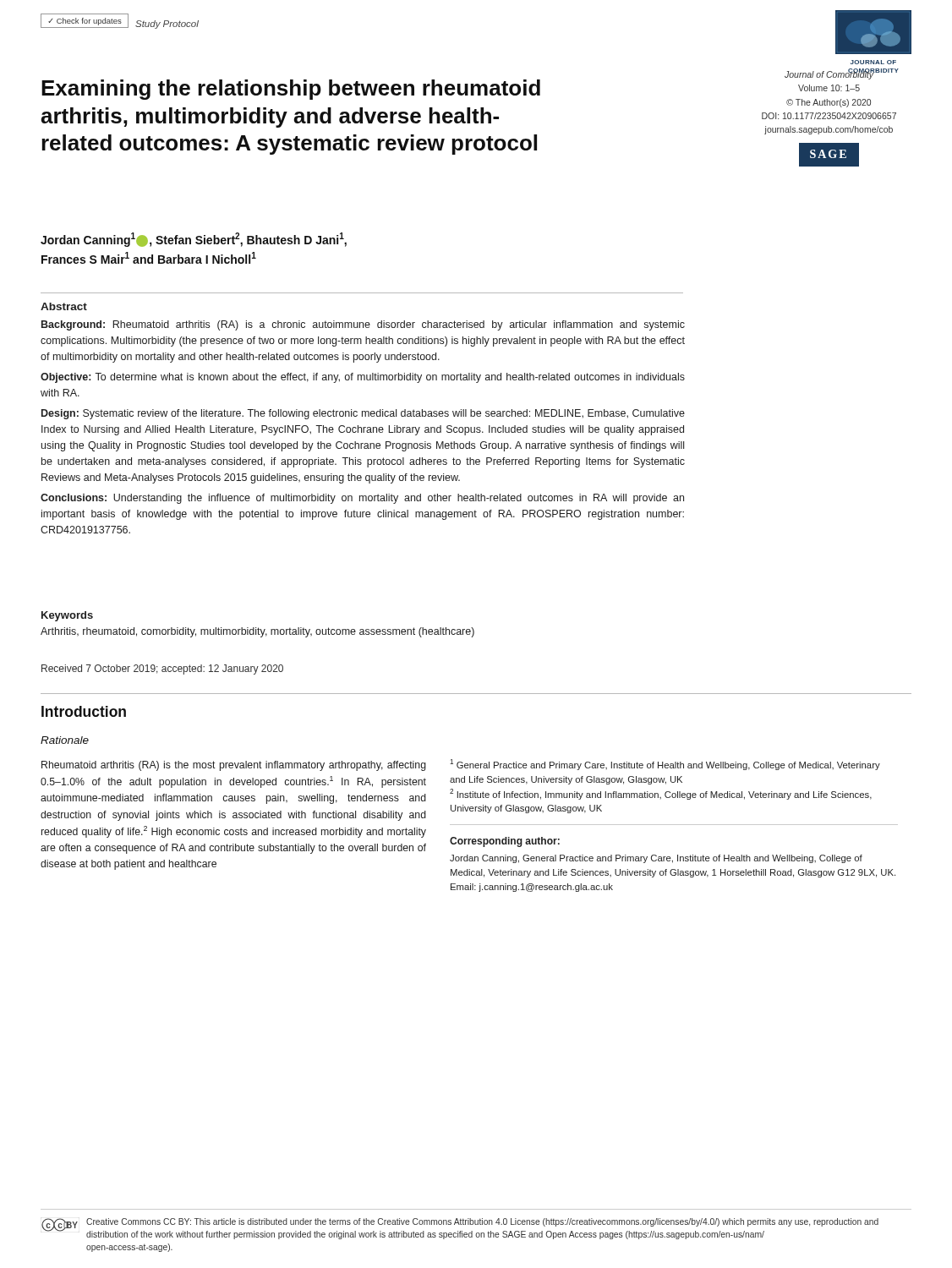The image size is (952, 1268).
Task: Where is the passage that starts "Journal of Comorbidity Volume"?
Action: [829, 118]
